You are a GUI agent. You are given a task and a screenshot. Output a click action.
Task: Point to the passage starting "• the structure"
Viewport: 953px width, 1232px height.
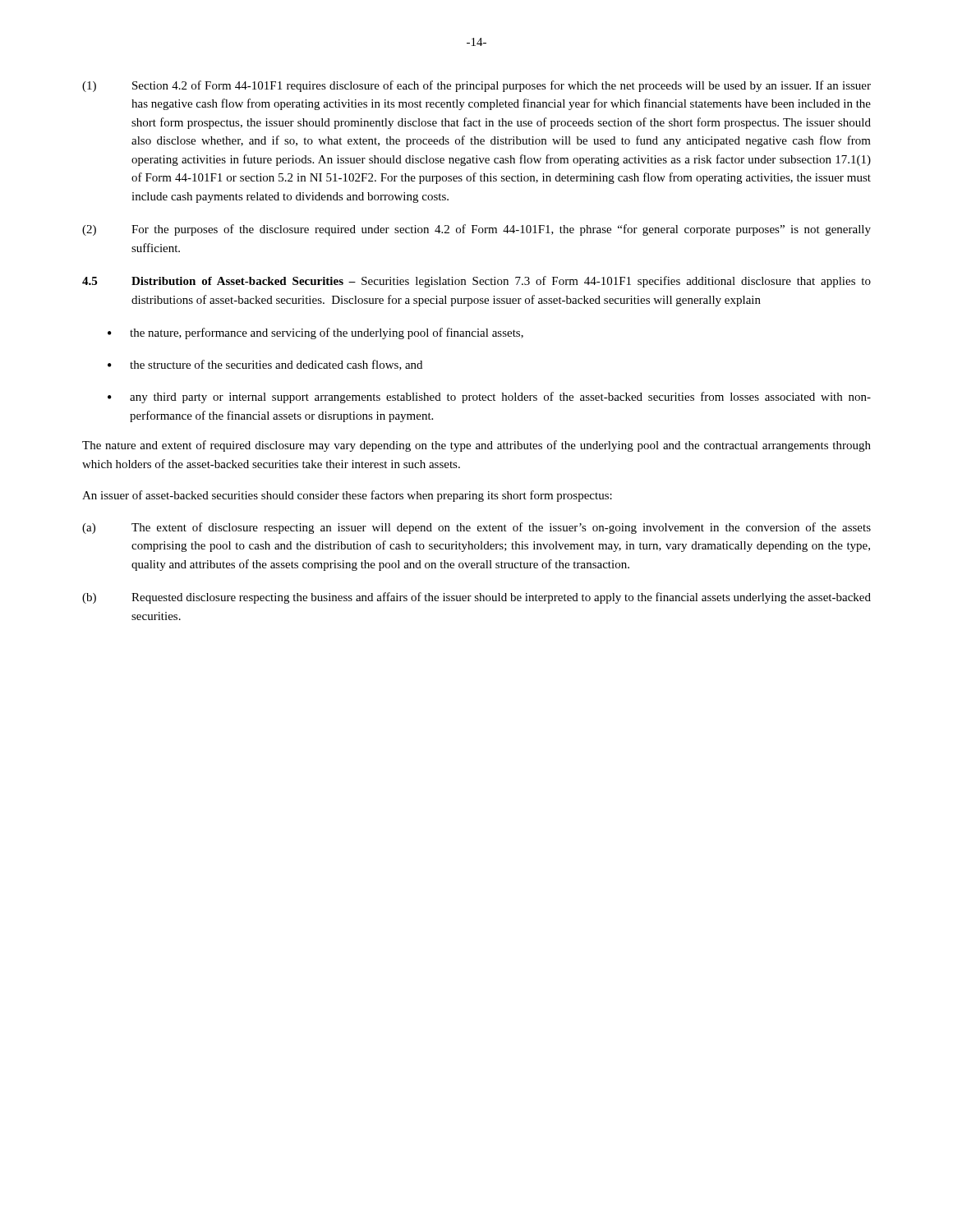[x=265, y=365]
